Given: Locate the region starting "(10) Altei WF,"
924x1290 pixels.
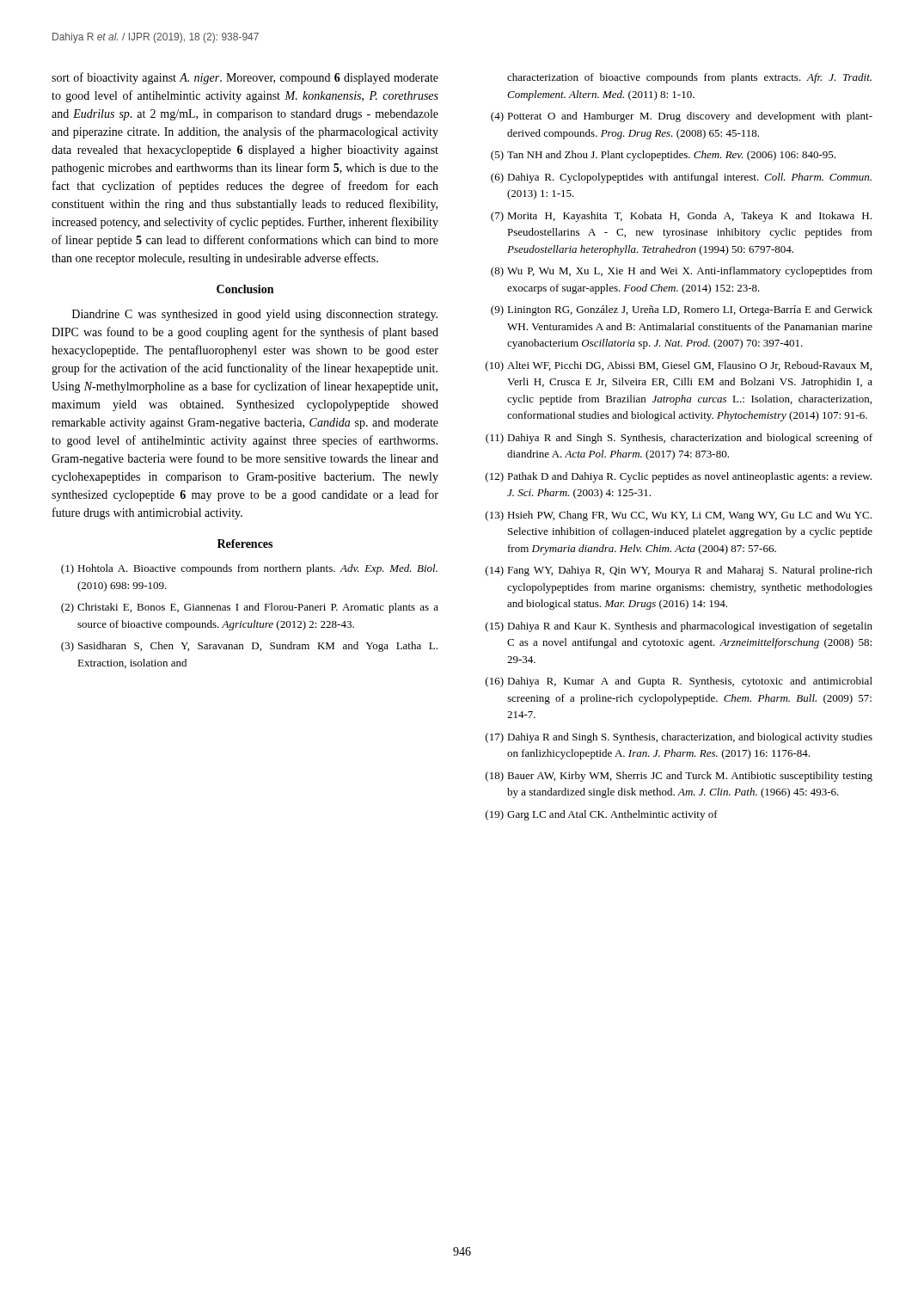Looking at the screenshot, I should coord(677,390).
